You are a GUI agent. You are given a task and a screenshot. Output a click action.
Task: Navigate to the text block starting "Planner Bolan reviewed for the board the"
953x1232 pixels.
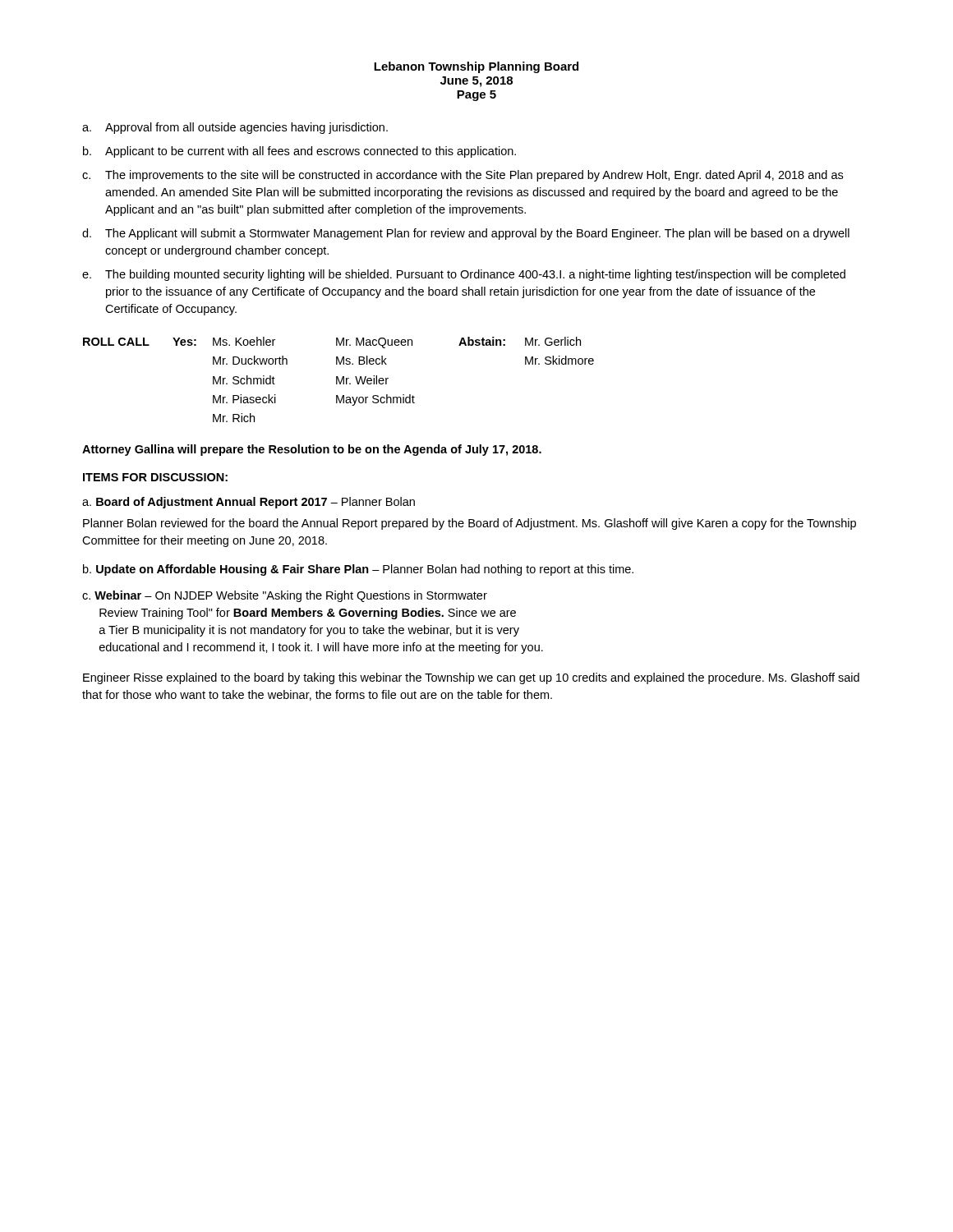click(x=469, y=532)
